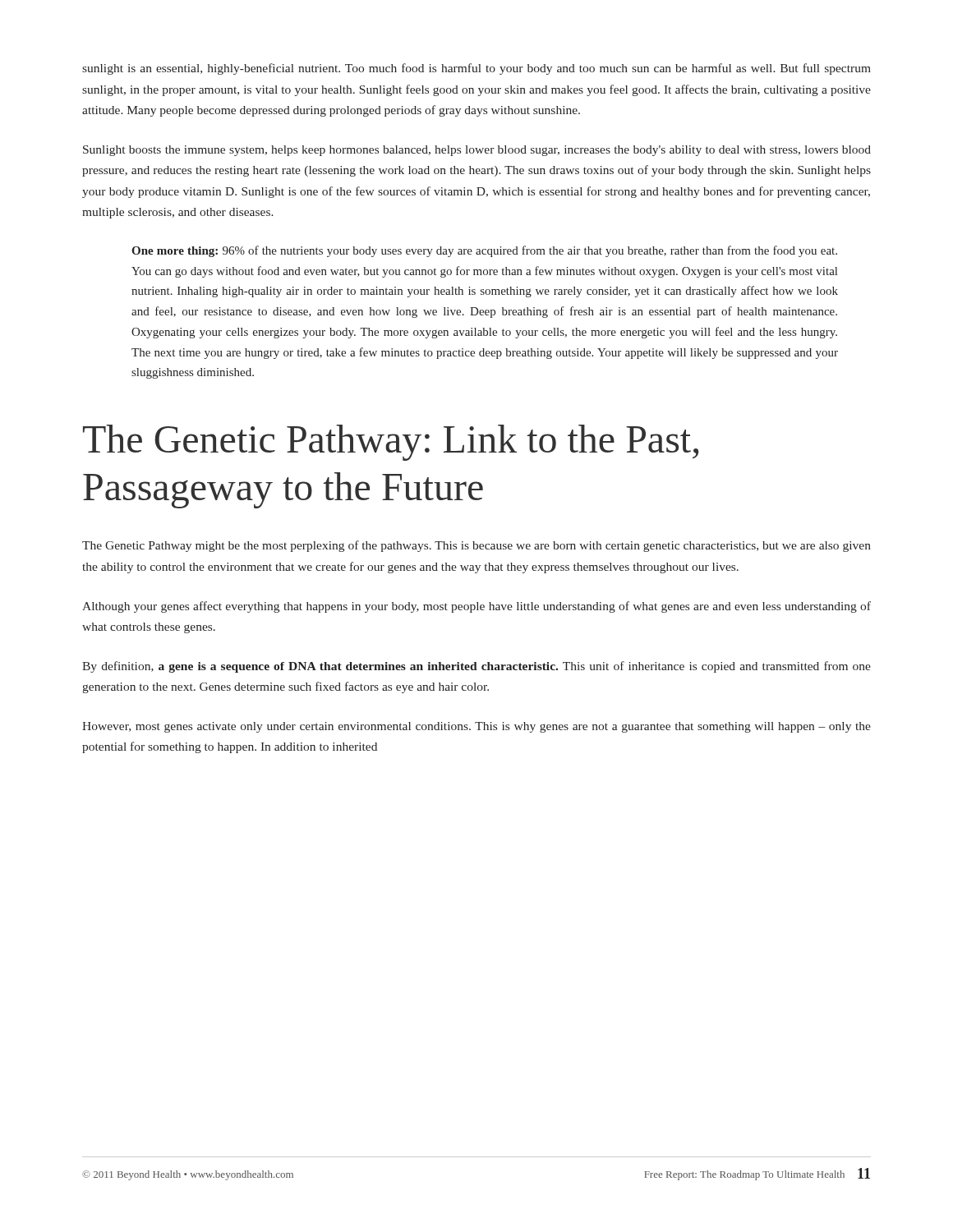Viewport: 953px width, 1232px height.
Task: Click on the text block that says "Sunlight boosts the immune"
Action: 476,180
